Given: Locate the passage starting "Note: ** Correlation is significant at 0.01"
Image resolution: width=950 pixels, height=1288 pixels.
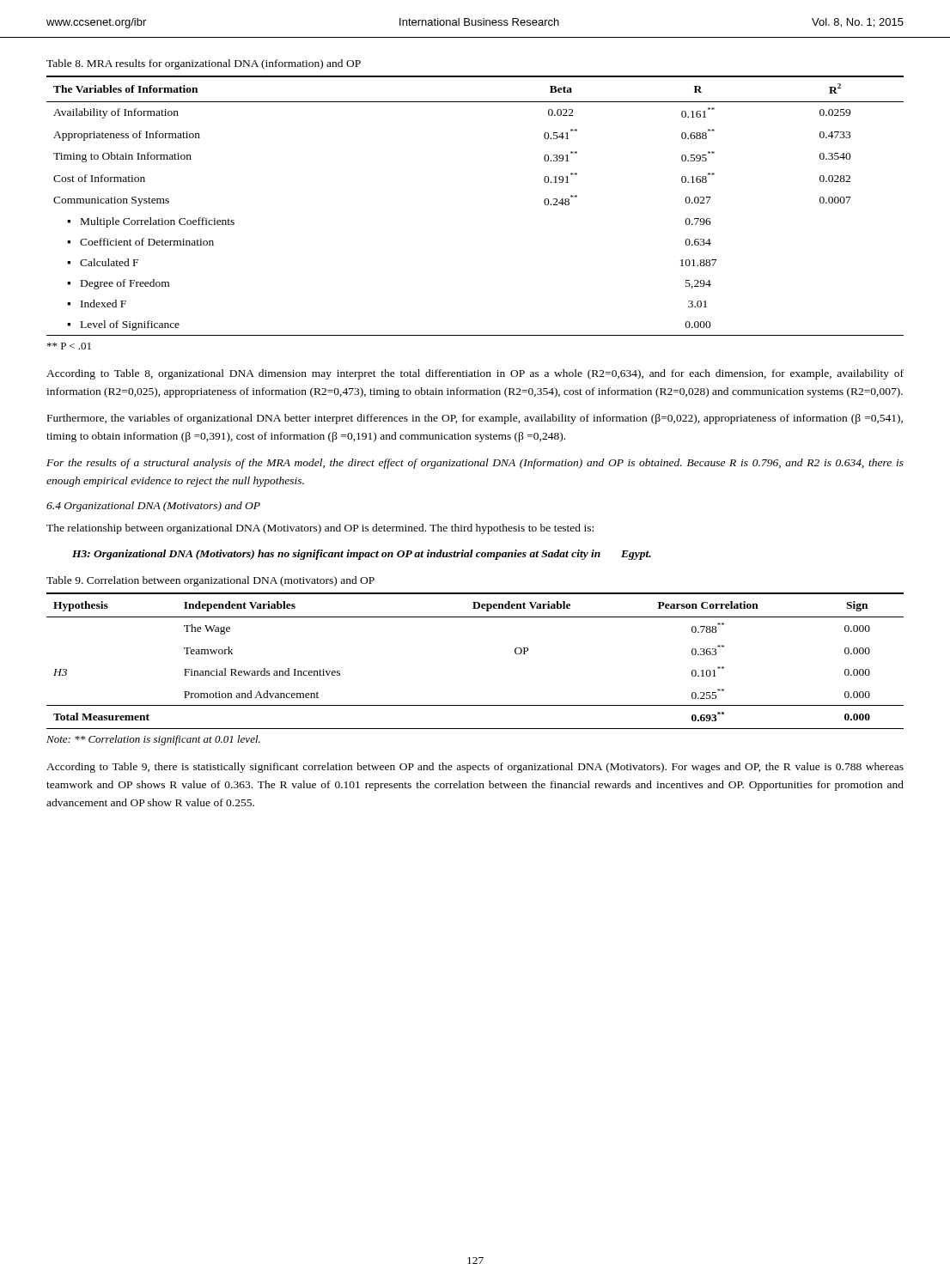Looking at the screenshot, I should coord(154,739).
